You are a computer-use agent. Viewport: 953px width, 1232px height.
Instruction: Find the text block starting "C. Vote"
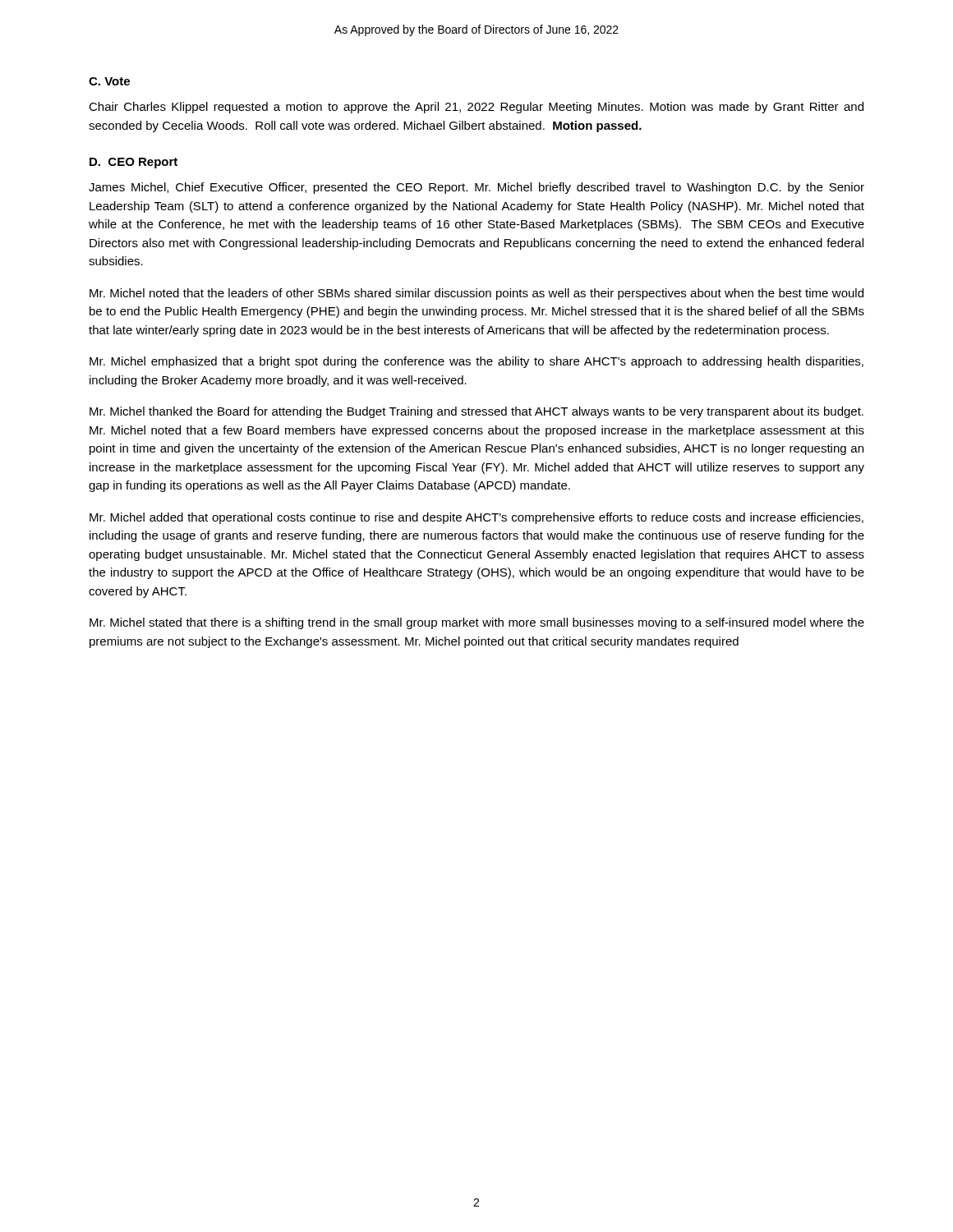(x=109, y=81)
